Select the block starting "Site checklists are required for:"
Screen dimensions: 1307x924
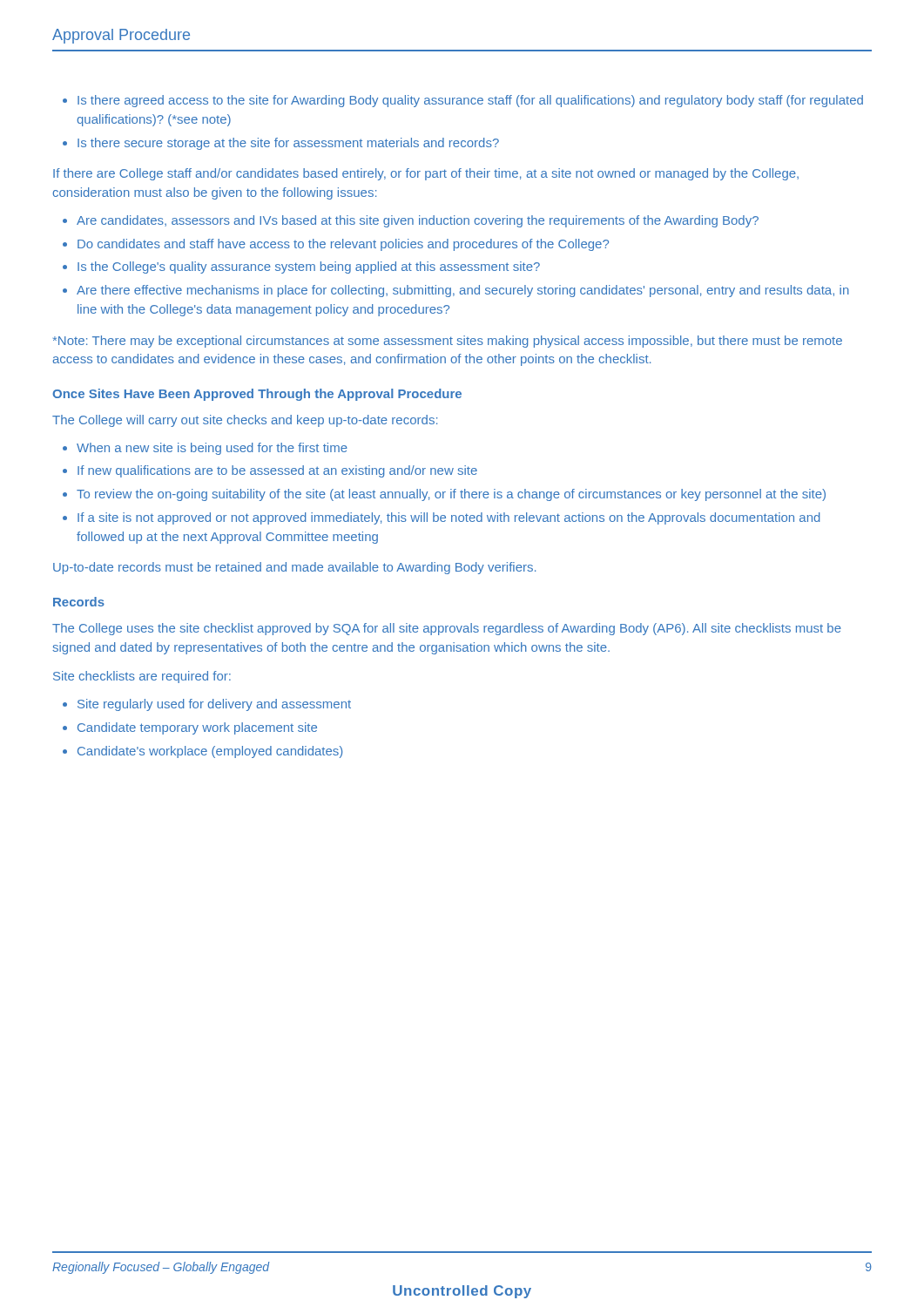(142, 677)
